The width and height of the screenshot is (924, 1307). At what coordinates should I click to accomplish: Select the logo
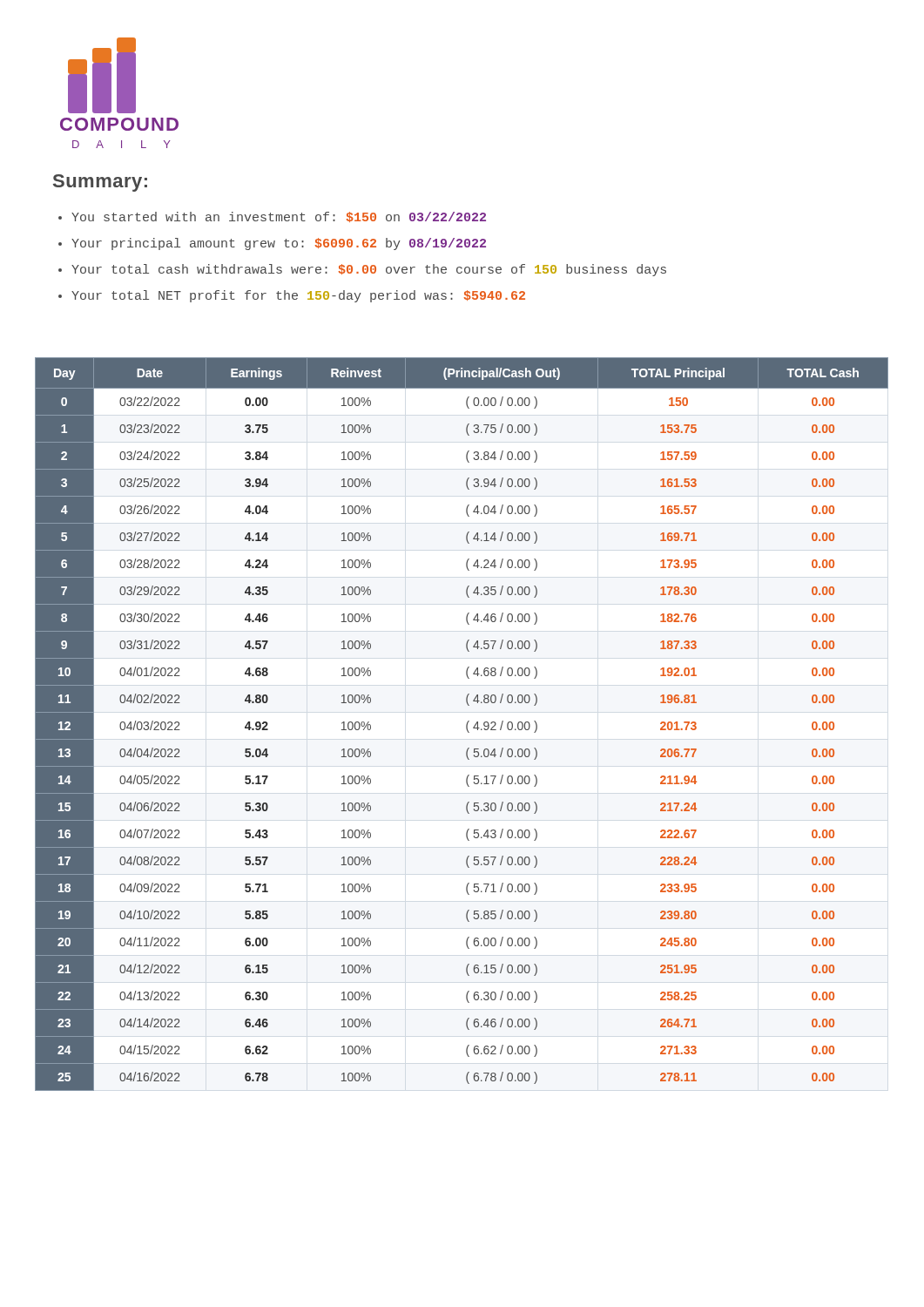tap(122, 94)
